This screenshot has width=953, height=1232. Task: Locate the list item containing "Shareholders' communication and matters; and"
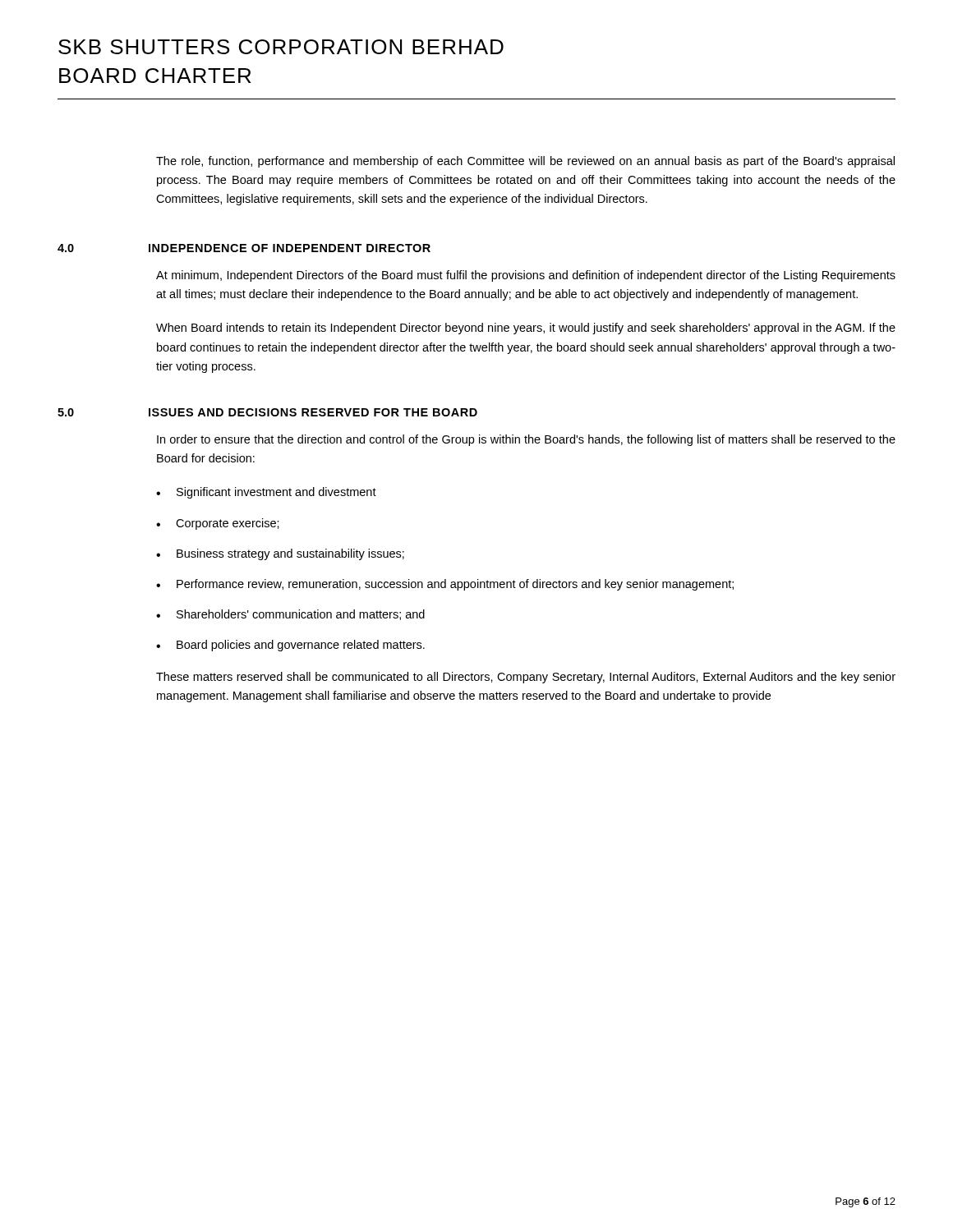300,614
